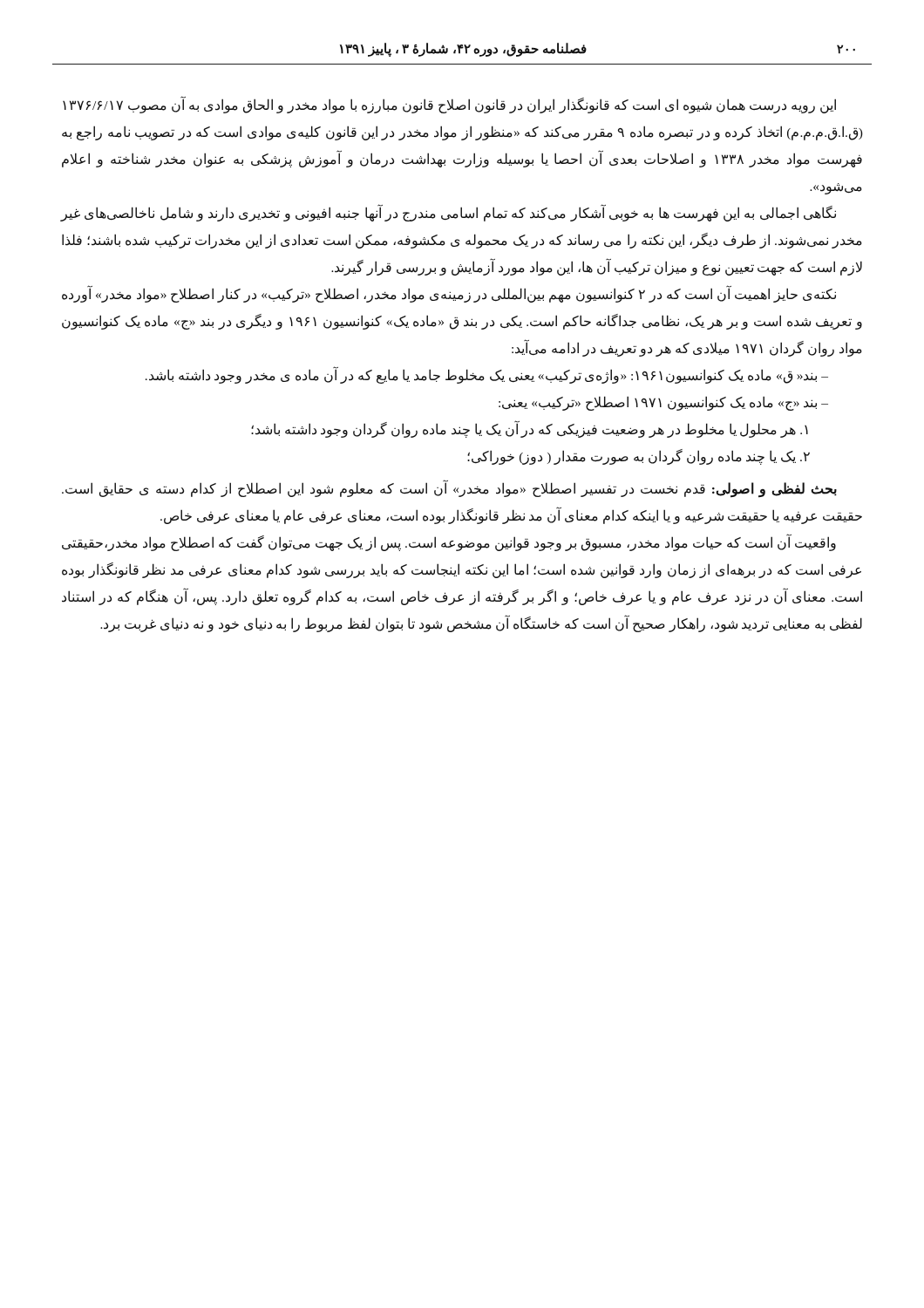The width and height of the screenshot is (924, 1308).
Task: Find the text block containing "واقعیت آن است که حیات مواد مخدر،"
Action: click(462, 583)
